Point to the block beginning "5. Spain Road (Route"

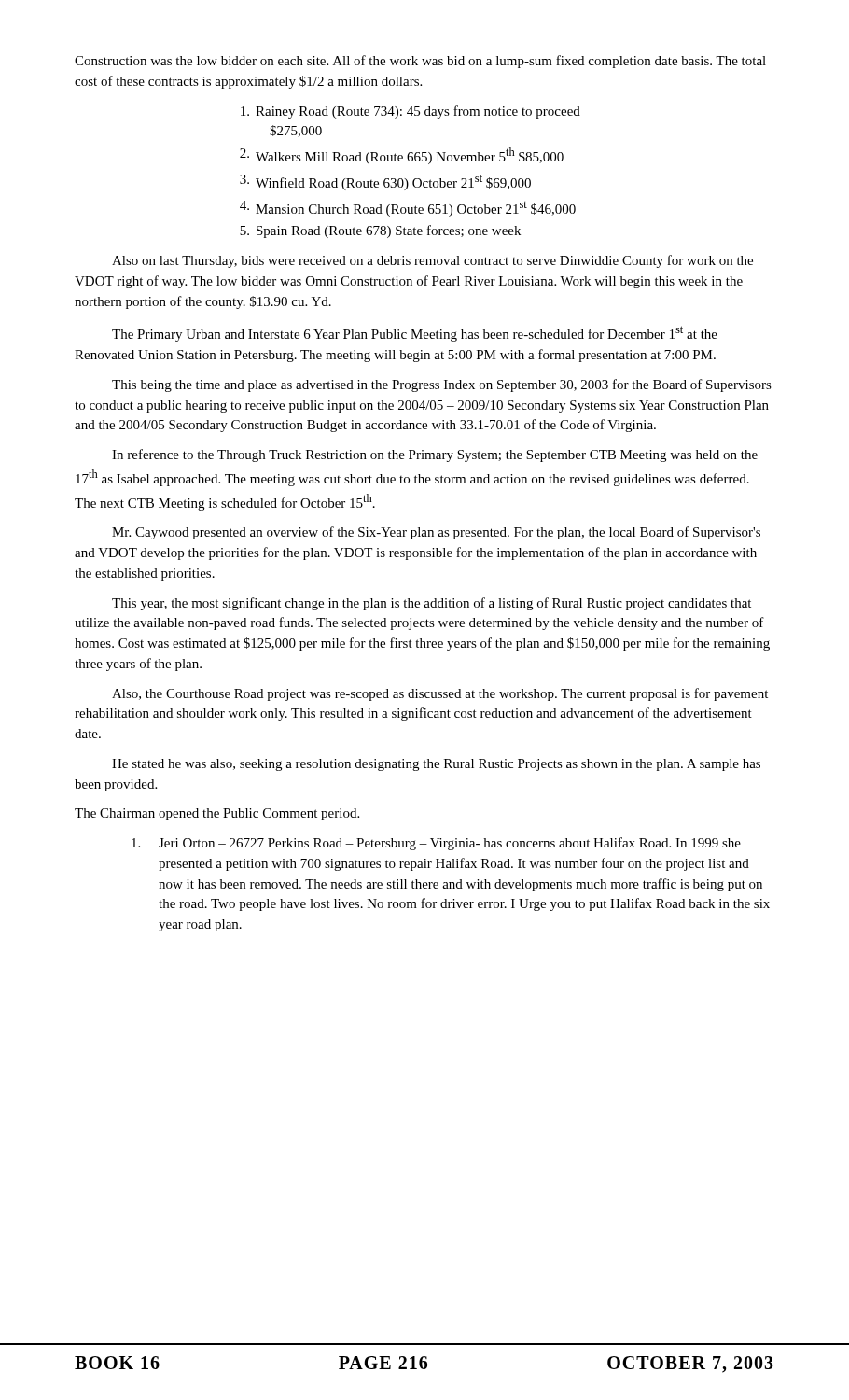[499, 232]
